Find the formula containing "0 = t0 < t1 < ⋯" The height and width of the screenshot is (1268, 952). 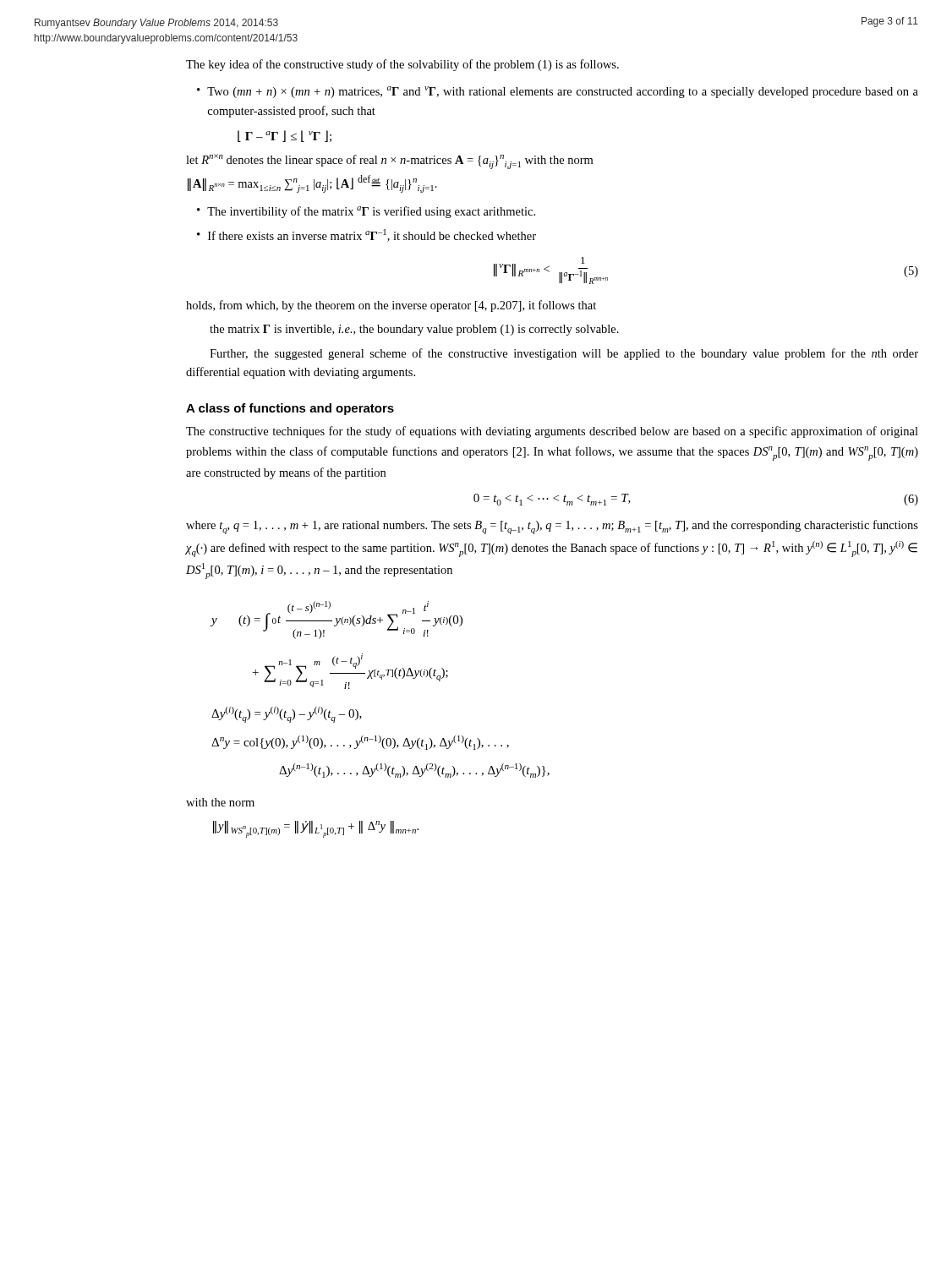click(x=556, y=499)
